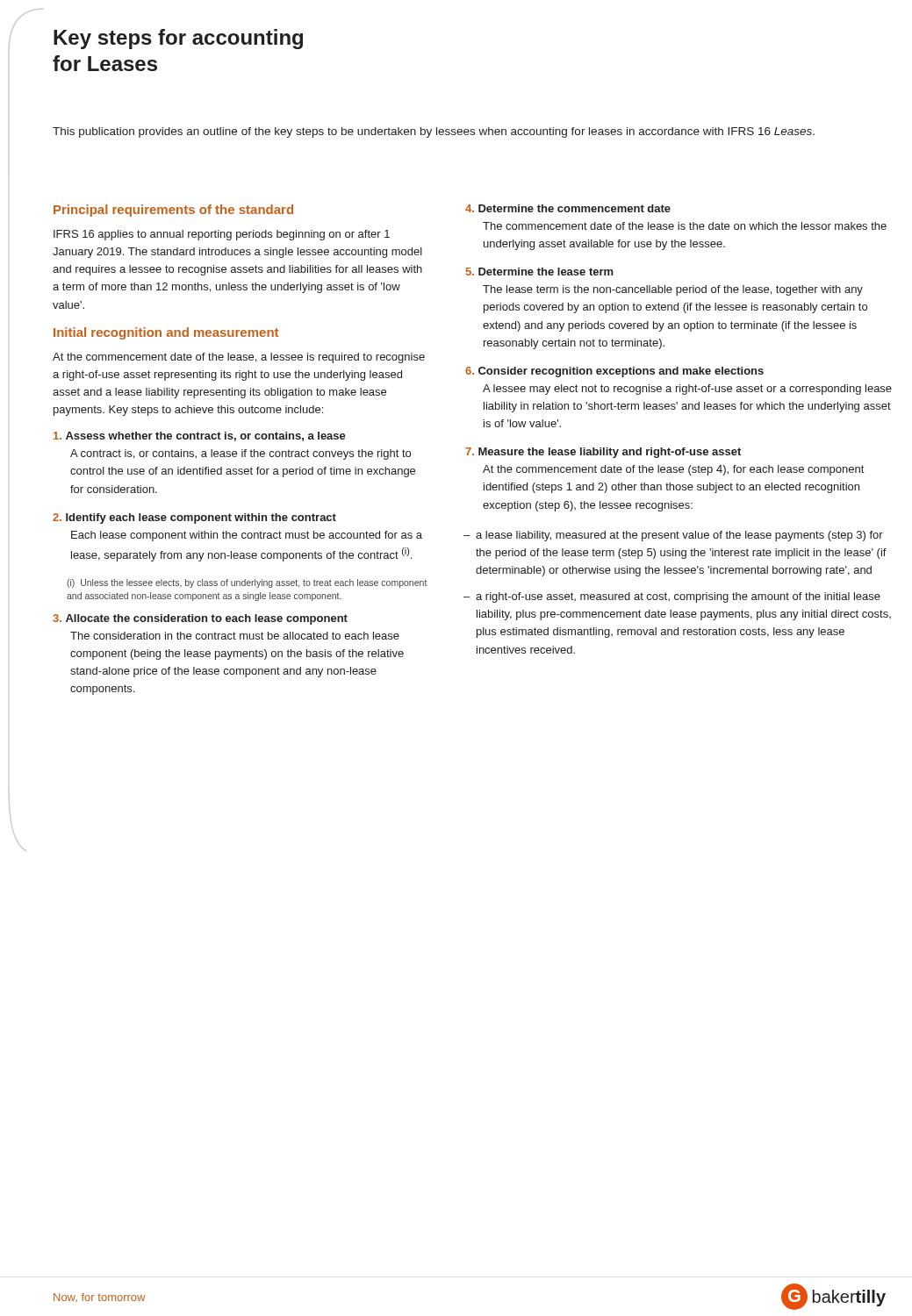This screenshot has width=912, height=1316.
Task: Select the text starting "Initial recognition and"
Action: pos(241,332)
